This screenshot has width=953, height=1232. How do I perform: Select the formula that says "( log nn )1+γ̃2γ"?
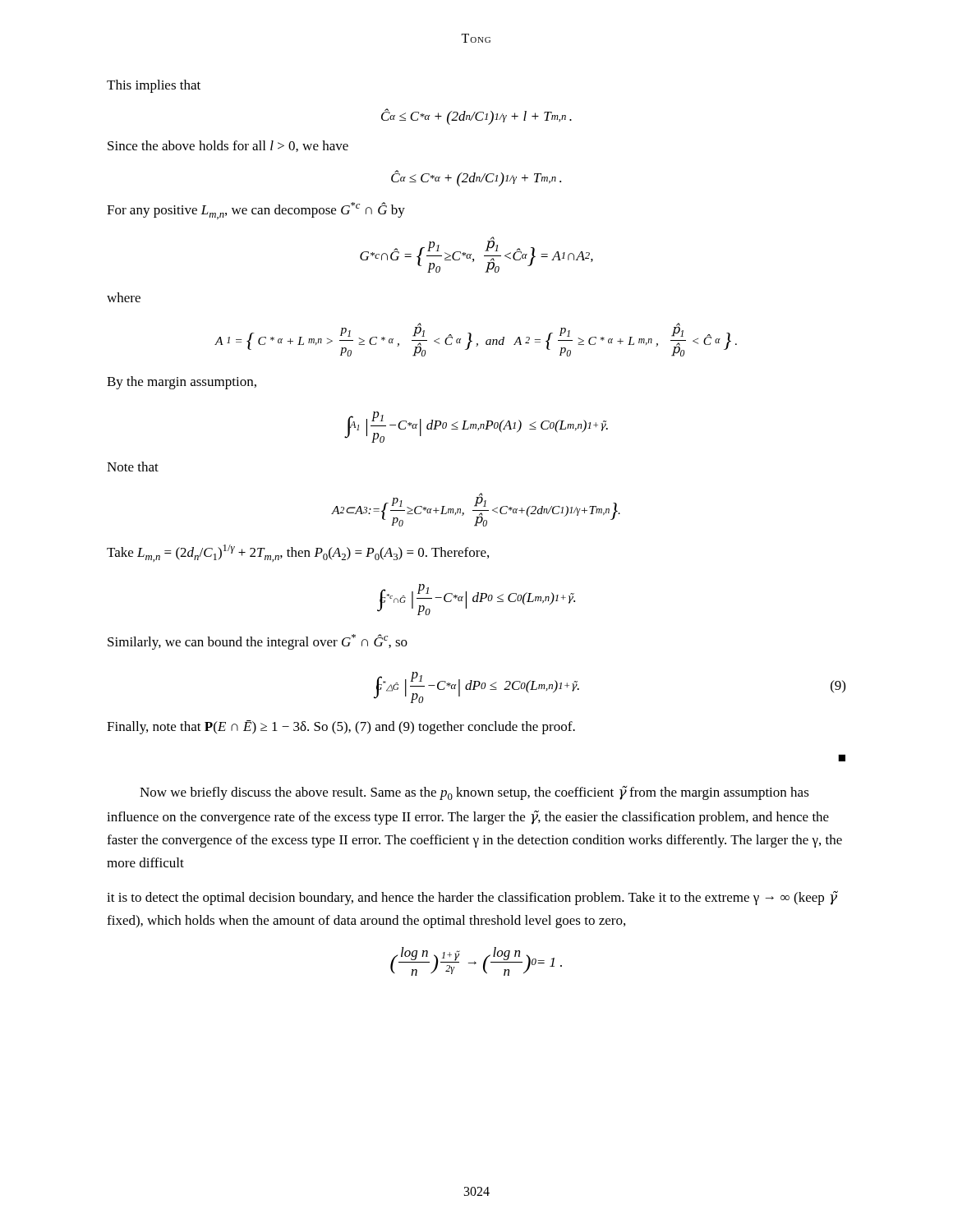point(476,962)
